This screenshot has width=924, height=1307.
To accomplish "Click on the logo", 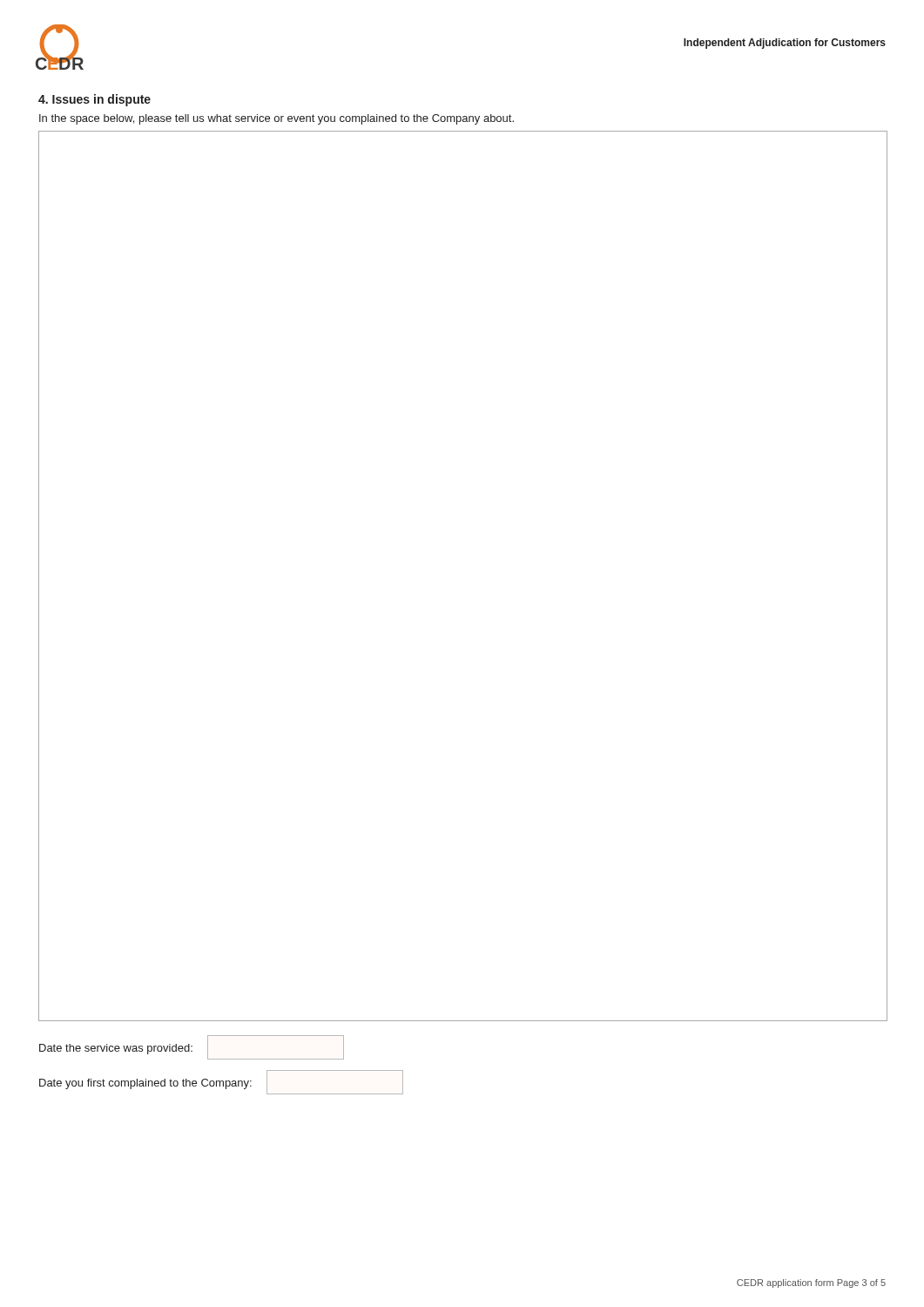I will pos(66,51).
